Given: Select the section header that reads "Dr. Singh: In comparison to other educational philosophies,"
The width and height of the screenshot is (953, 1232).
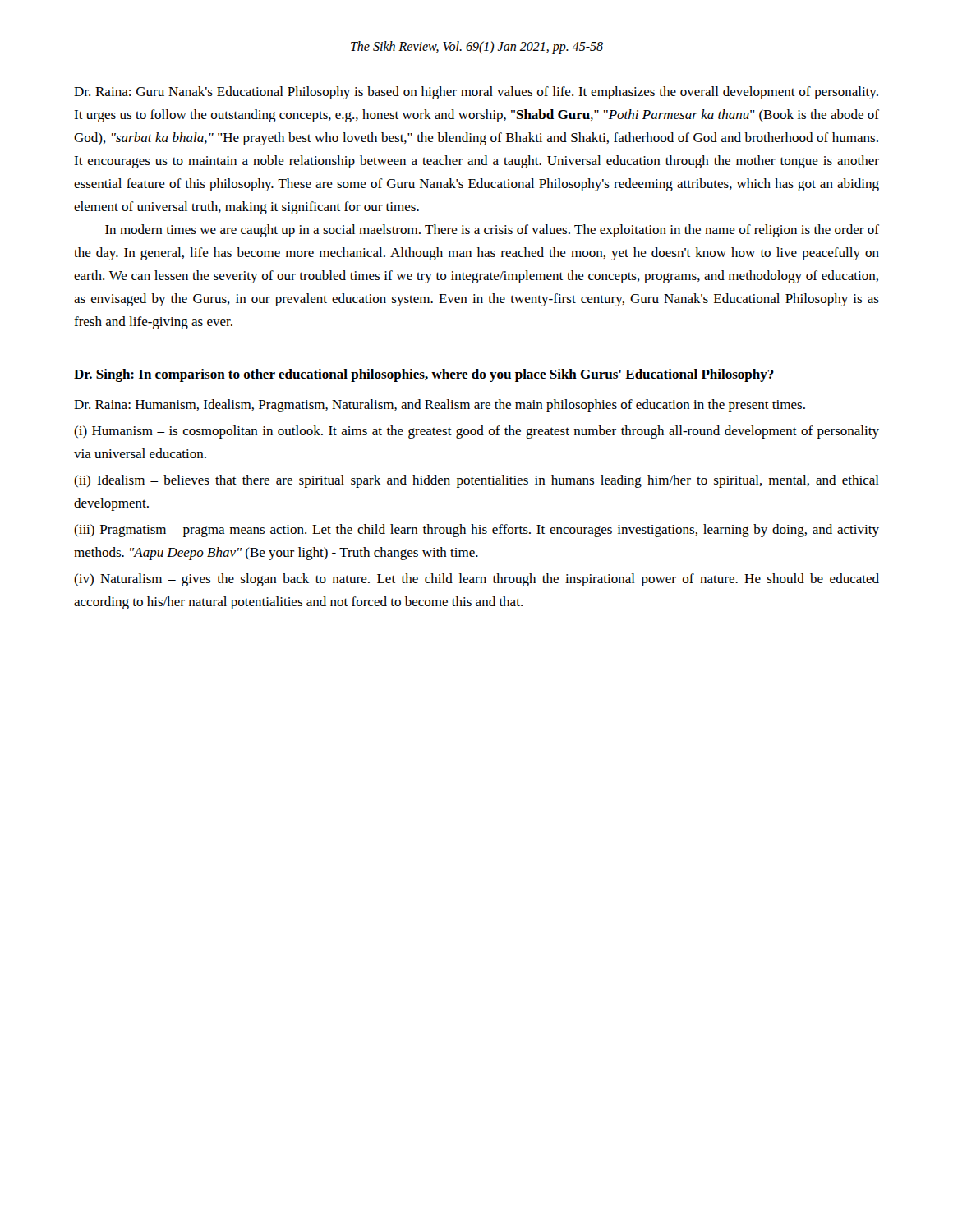Looking at the screenshot, I should point(424,374).
